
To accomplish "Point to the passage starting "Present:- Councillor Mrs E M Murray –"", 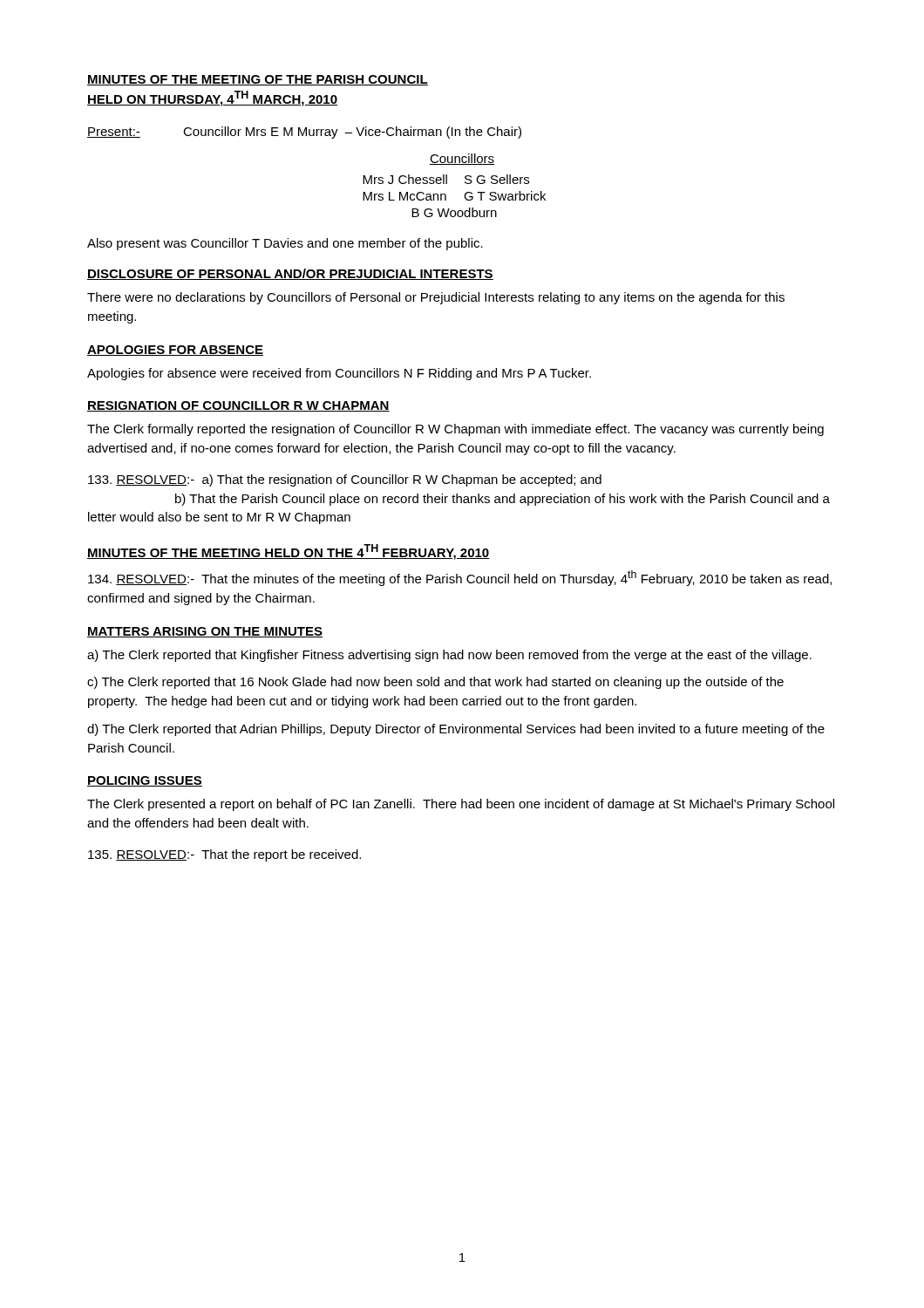I will 462,131.
